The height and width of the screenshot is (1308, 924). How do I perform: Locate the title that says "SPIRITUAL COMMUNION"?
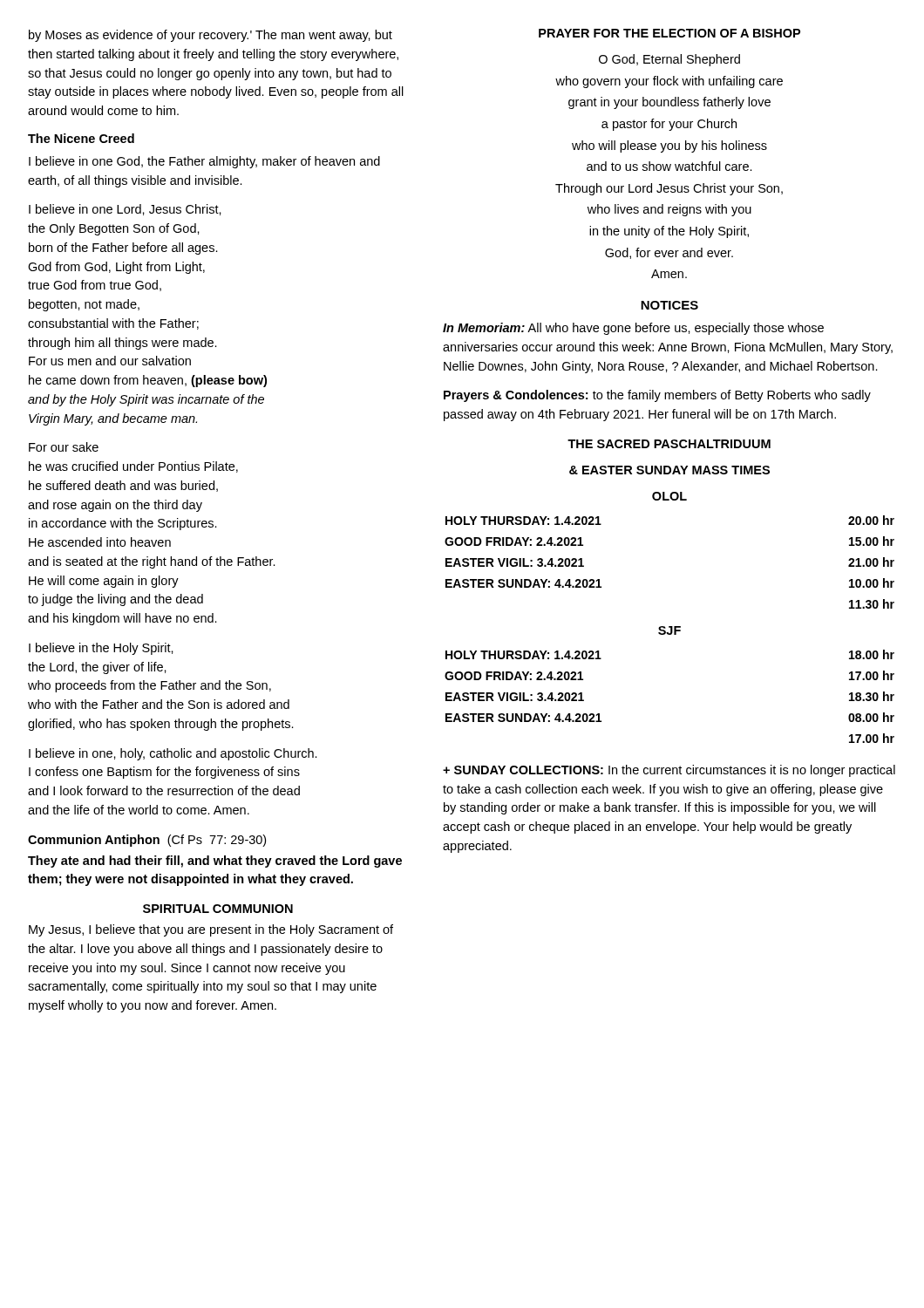(x=218, y=909)
